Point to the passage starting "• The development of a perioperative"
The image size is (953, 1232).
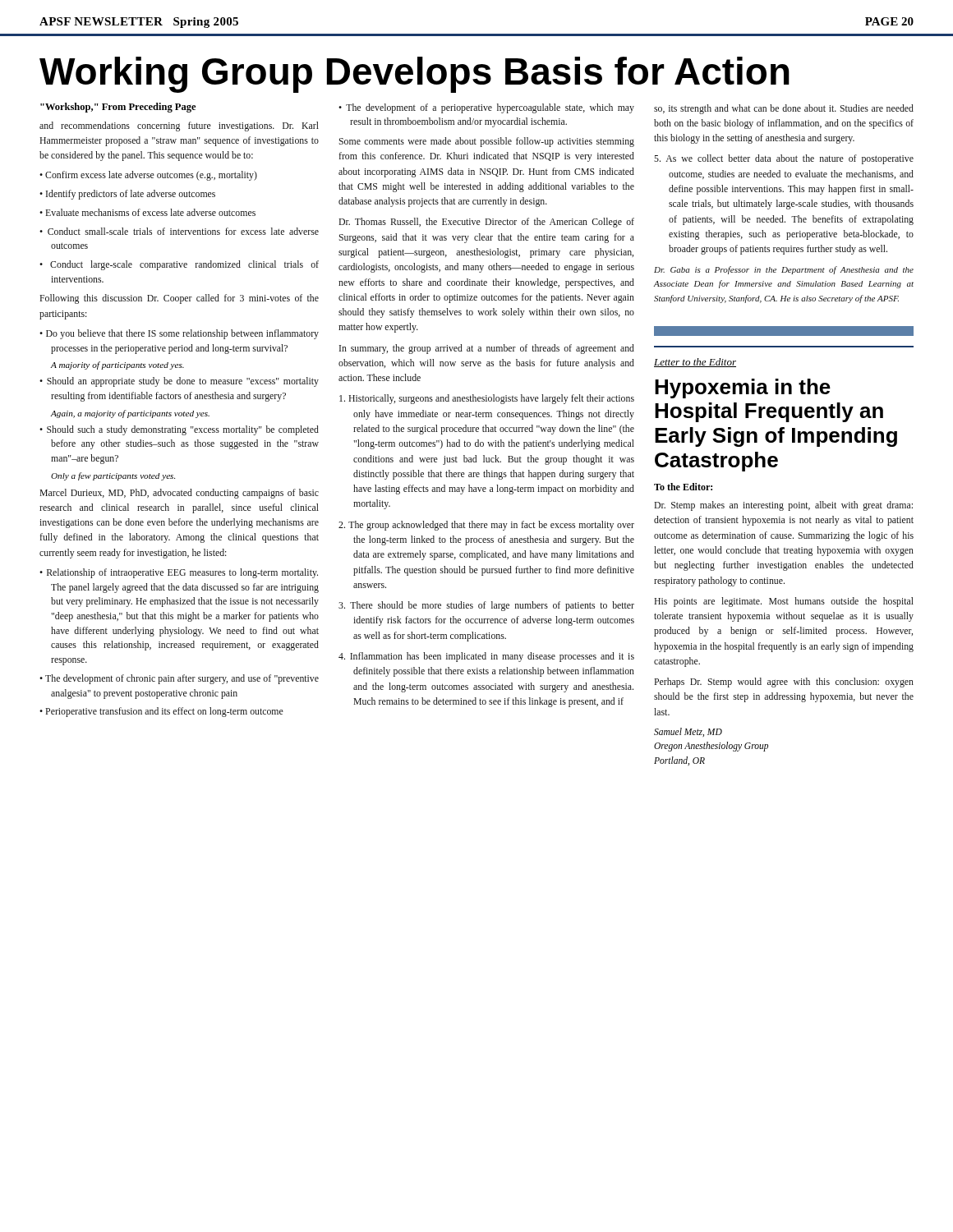[486, 115]
